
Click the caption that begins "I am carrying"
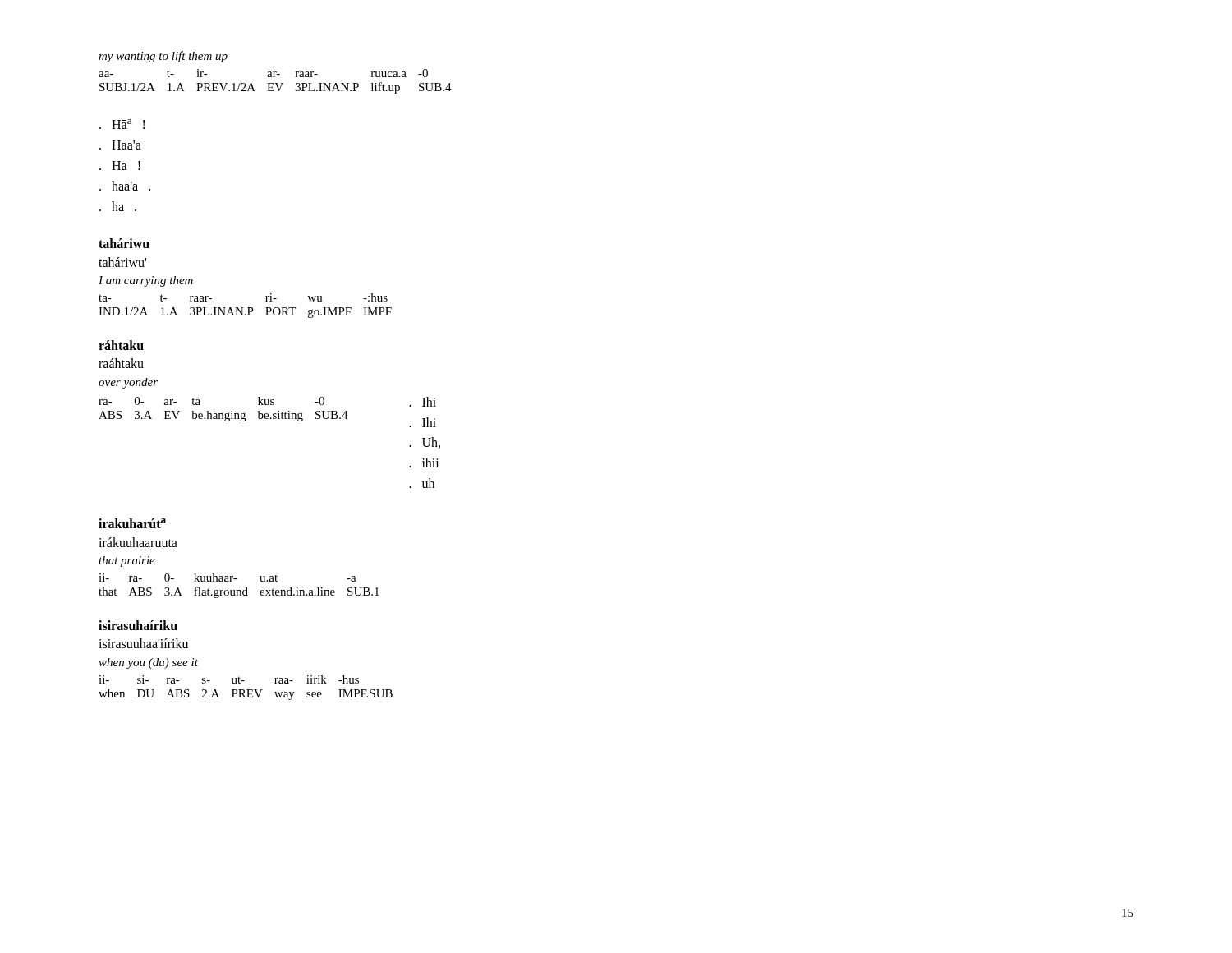click(146, 280)
